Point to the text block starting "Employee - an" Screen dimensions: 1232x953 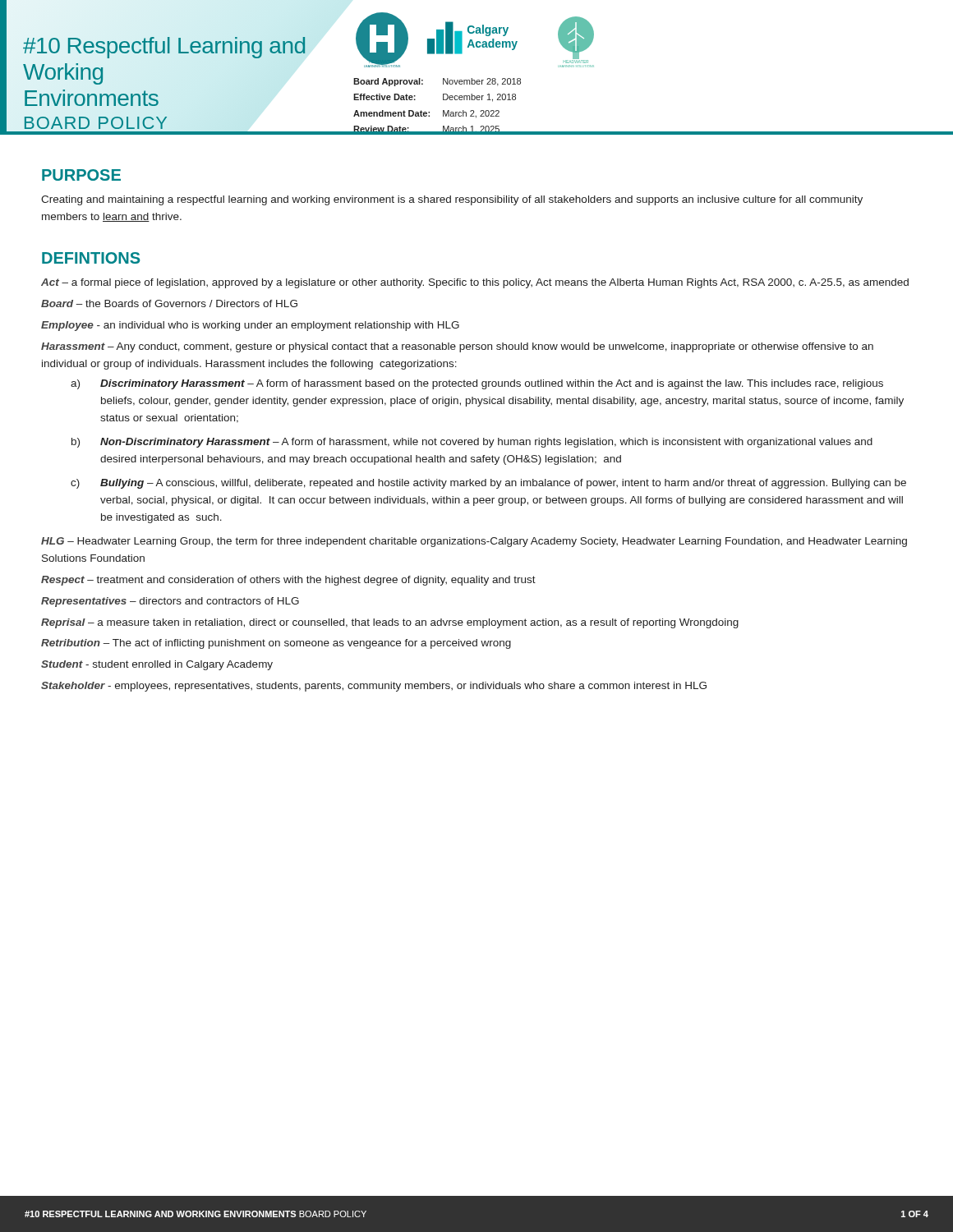pyautogui.click(x=250, y=325)
